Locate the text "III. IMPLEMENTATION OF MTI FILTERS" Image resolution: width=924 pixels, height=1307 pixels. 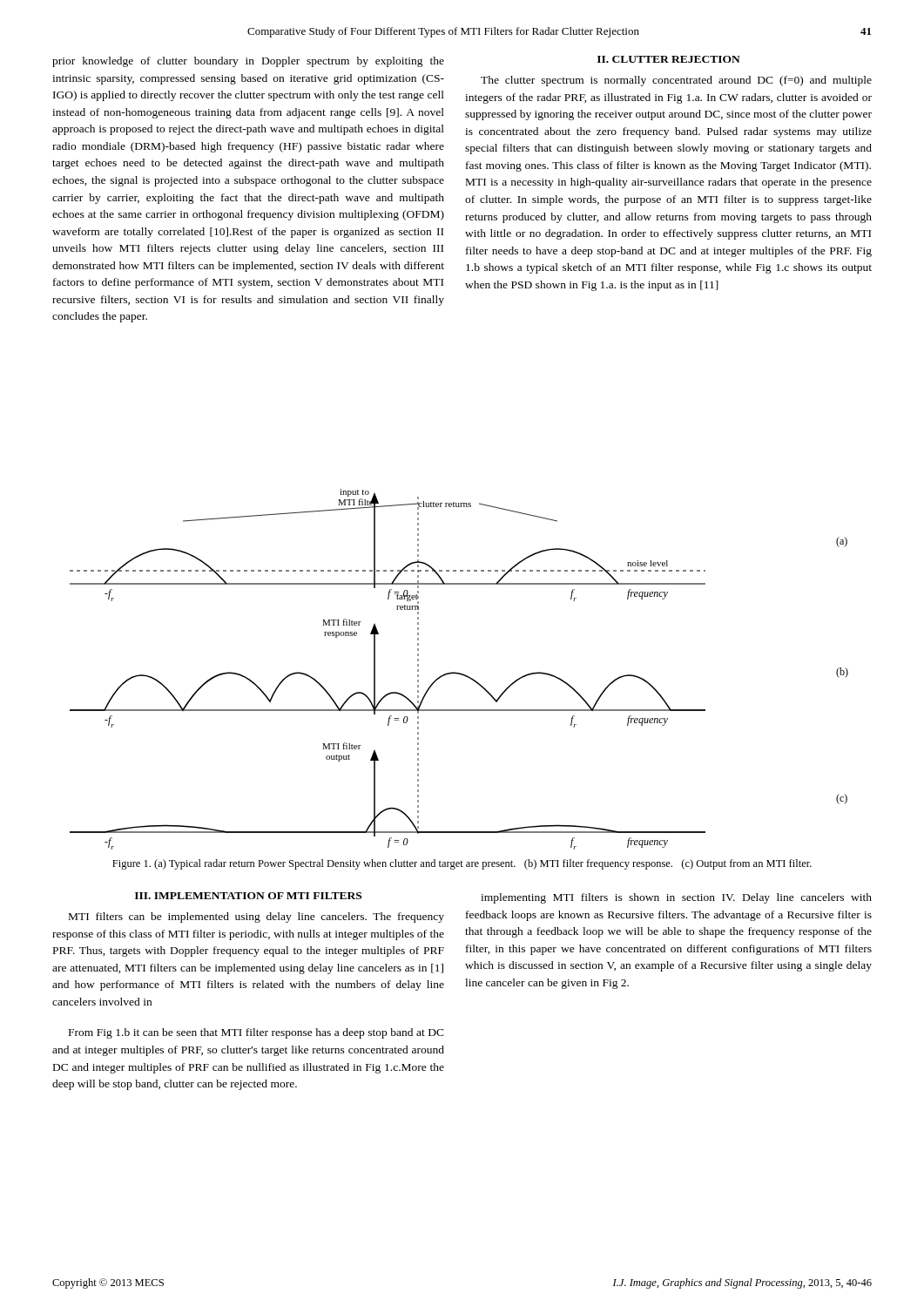tap(248, 895)
